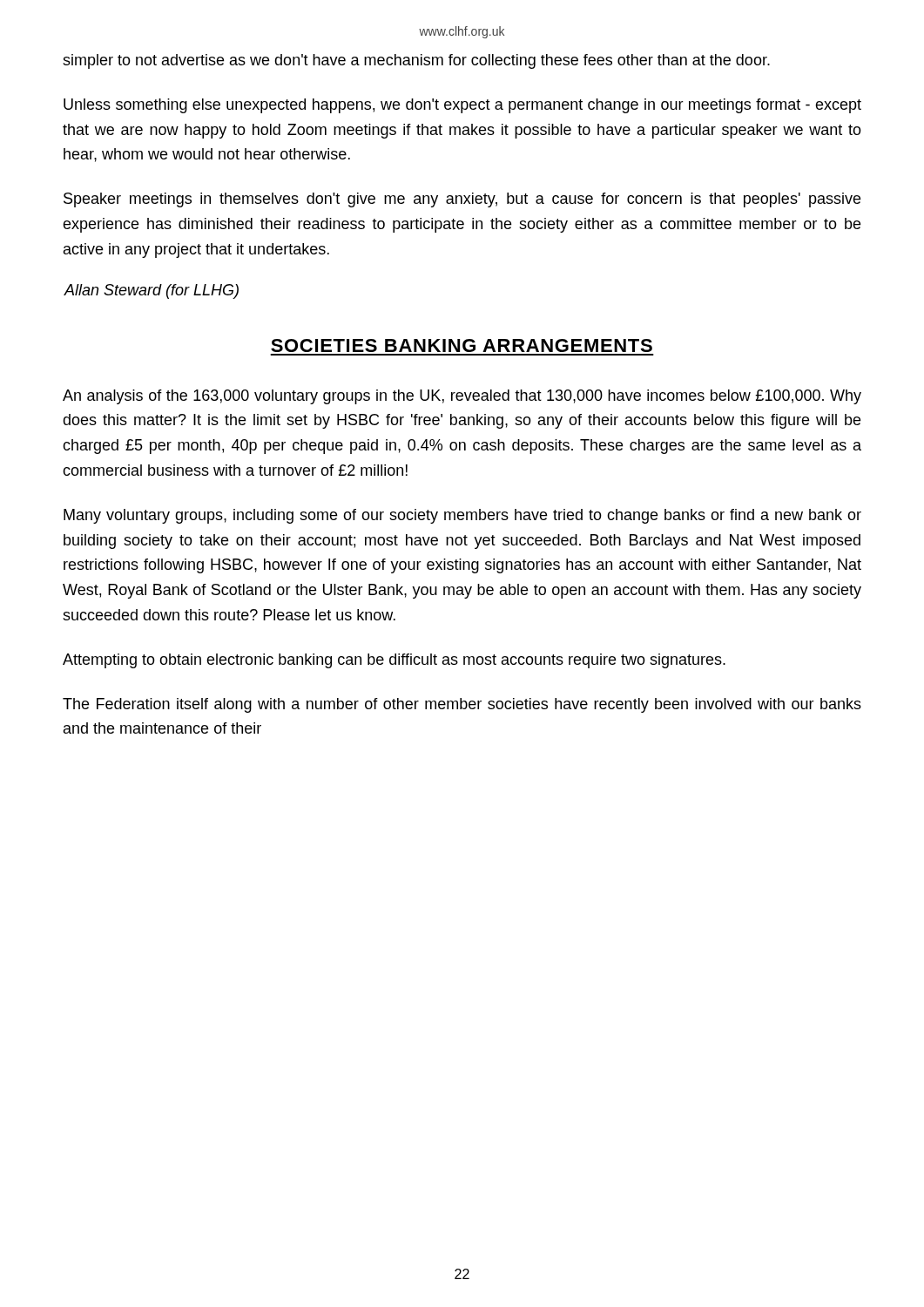Point to the region starting "Unless something else unexpected"
924x1307 pixels.
click(462, 129)
